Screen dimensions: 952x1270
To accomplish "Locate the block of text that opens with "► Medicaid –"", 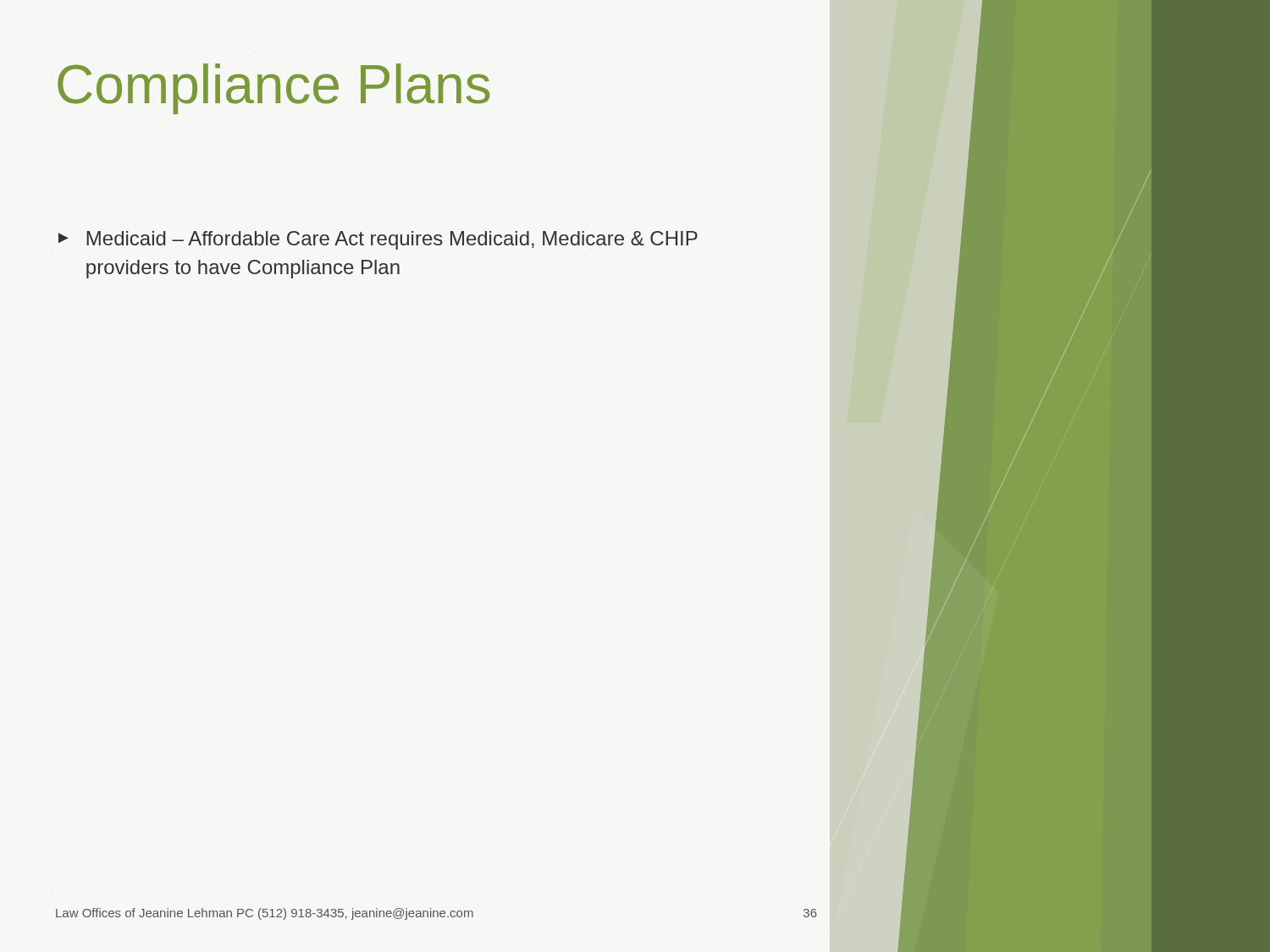I will (411, 253).
